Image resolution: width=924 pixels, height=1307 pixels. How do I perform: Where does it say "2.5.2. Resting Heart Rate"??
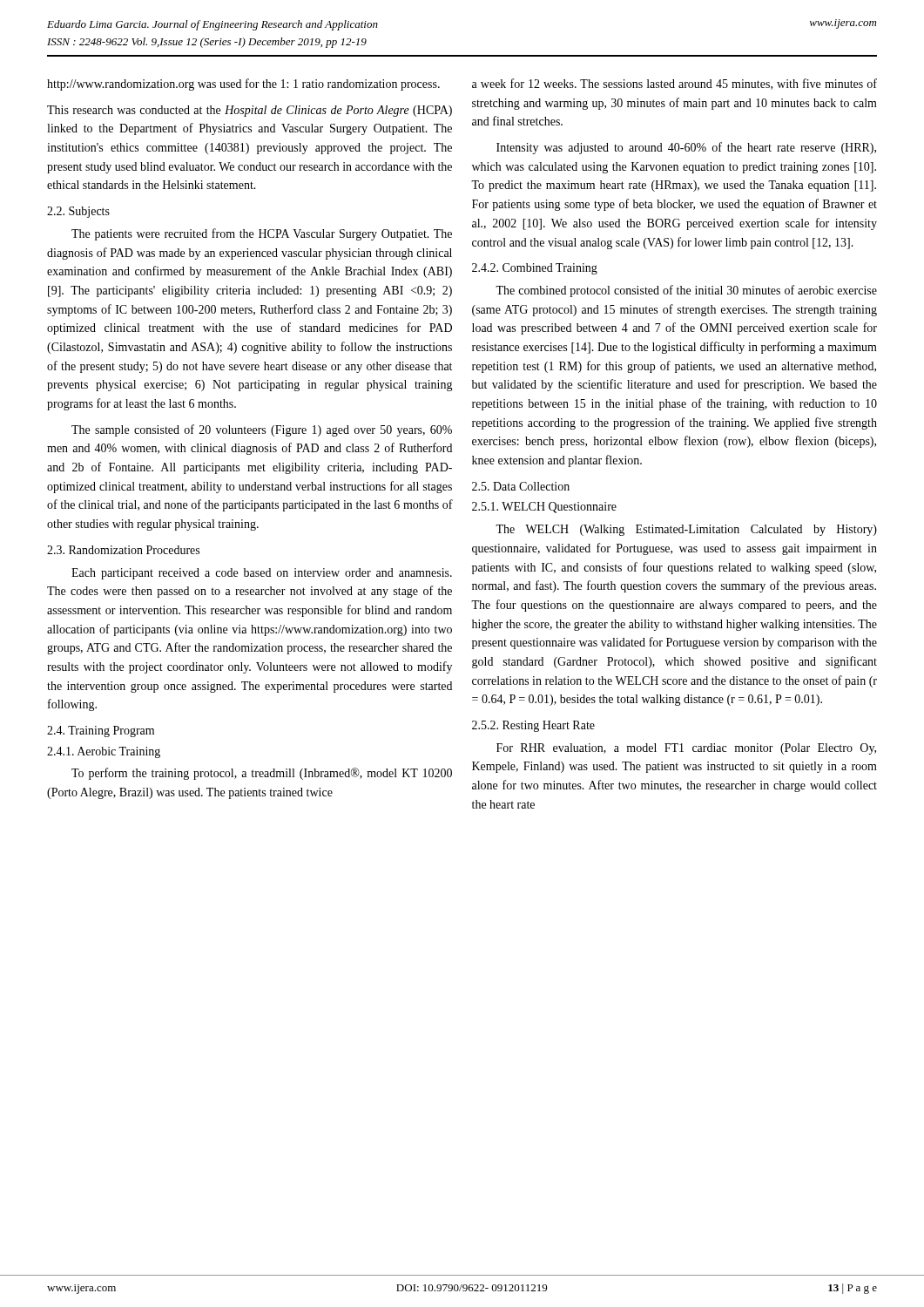pyautogui.click(x=533, y=726)
